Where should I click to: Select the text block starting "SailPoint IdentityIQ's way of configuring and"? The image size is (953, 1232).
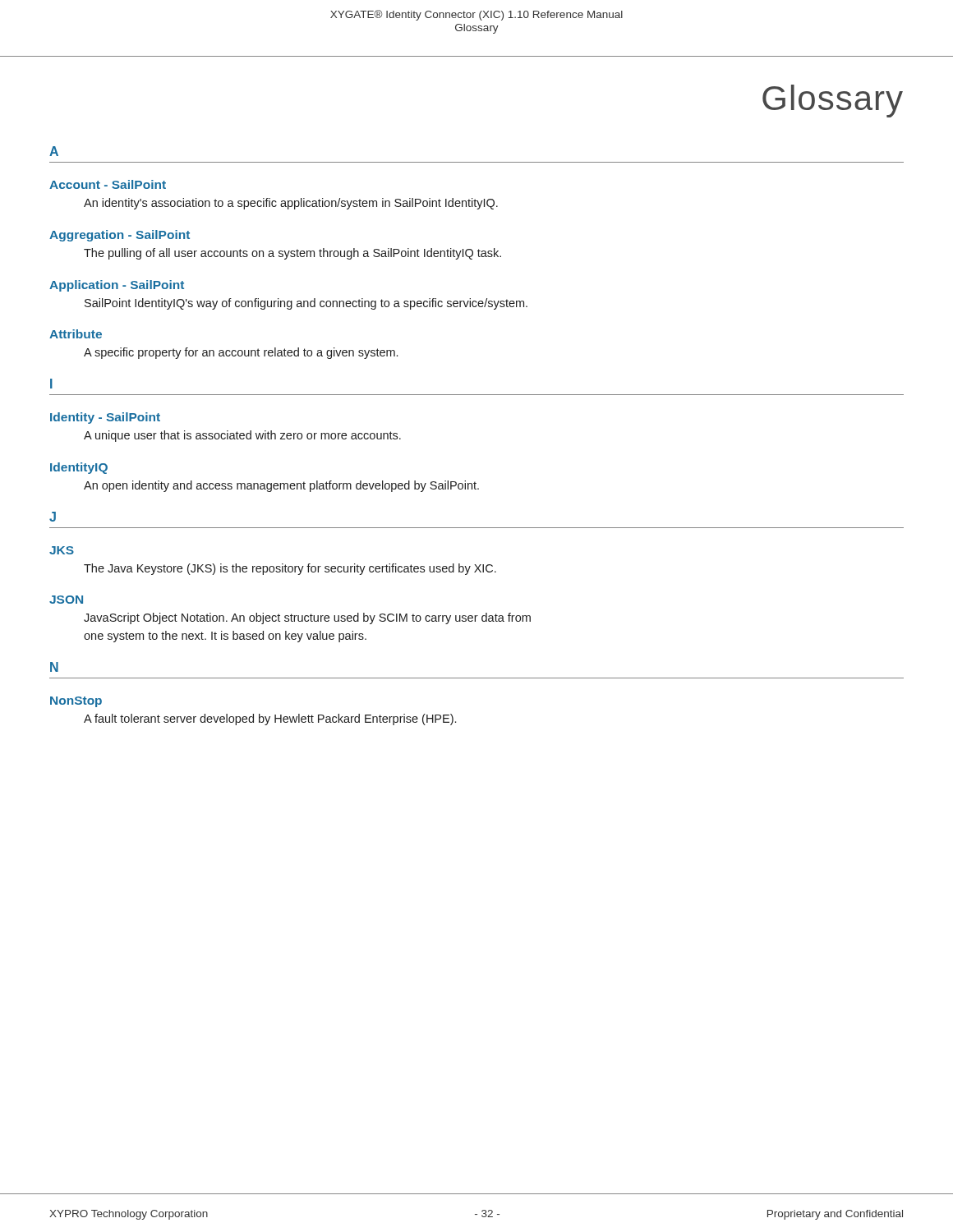coord(306,303)
